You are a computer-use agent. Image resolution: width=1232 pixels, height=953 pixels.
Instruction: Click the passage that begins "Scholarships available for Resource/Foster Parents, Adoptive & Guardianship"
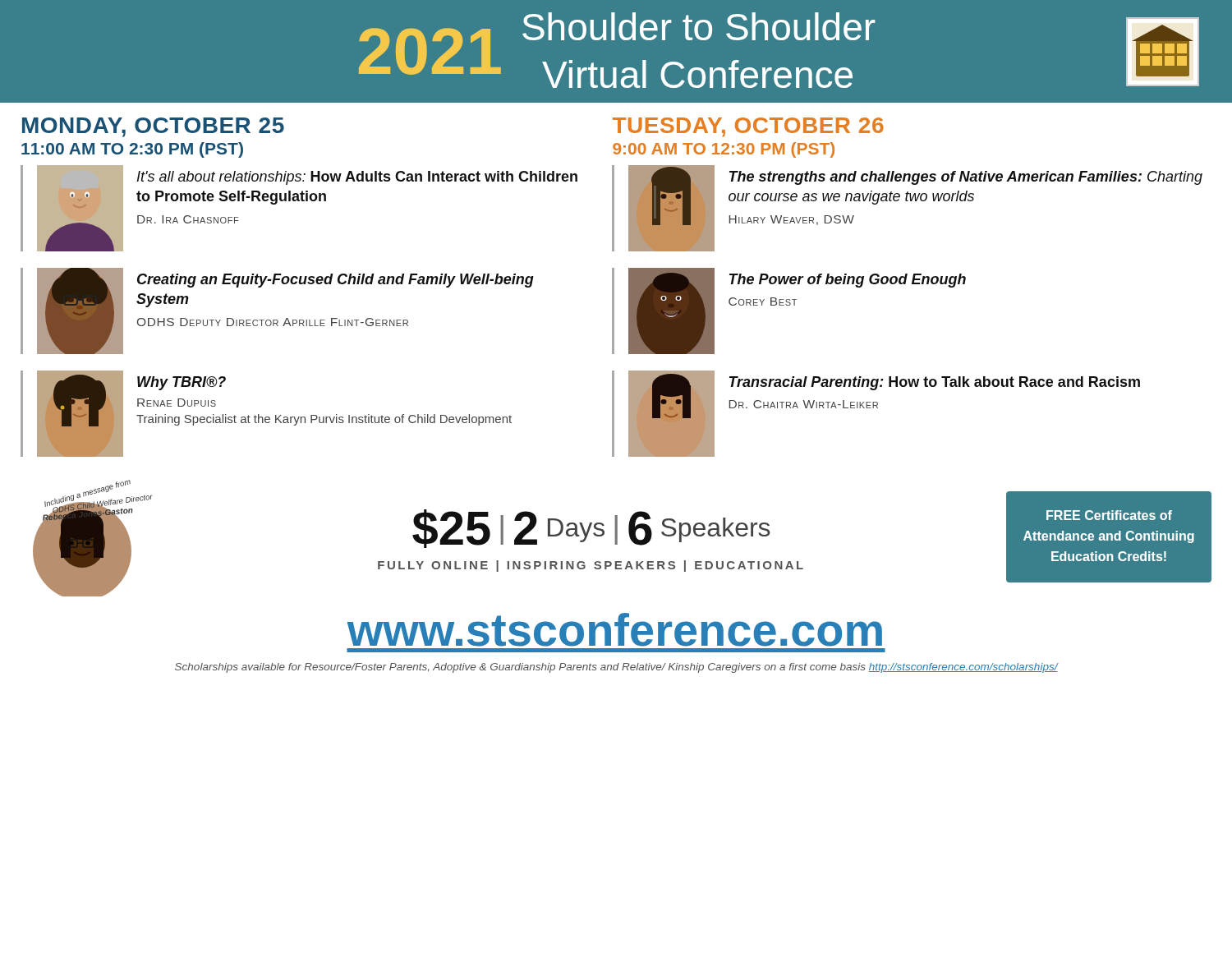pyautogui.click(x=616, y=667)
